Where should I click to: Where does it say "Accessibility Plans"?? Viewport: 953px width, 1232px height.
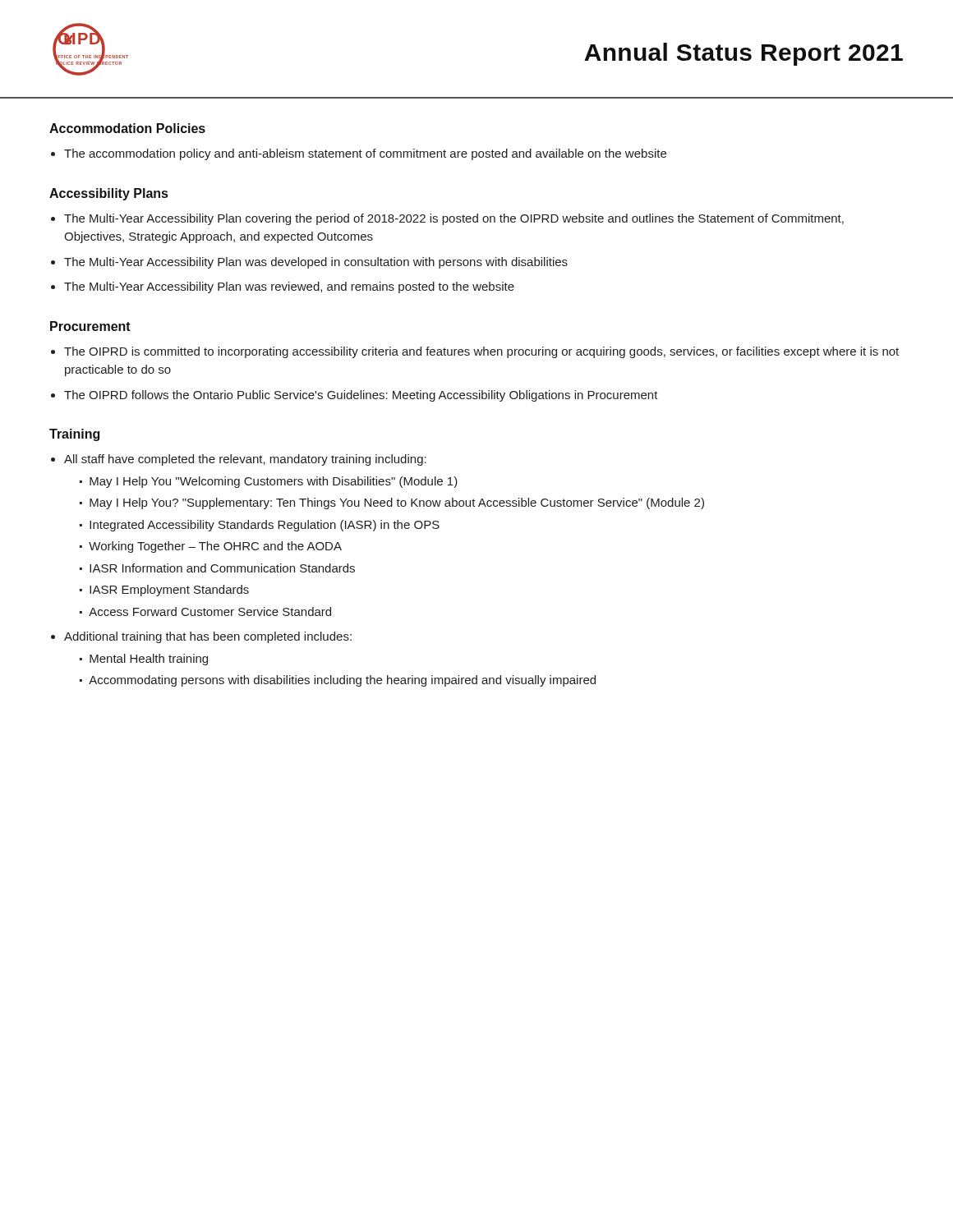coord(109,193)
